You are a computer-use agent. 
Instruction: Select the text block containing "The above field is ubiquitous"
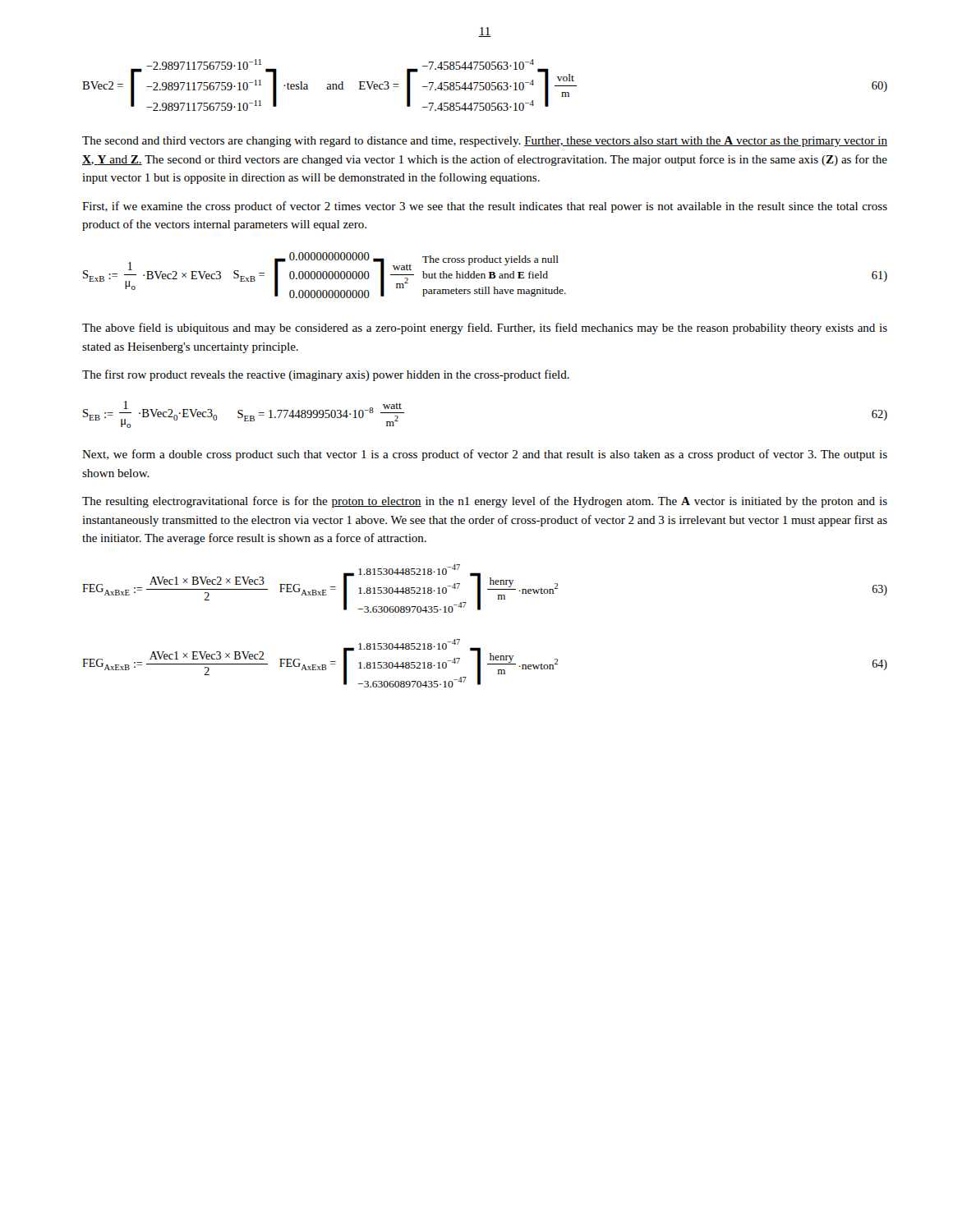pyautogui.click(x=485, y=337)
